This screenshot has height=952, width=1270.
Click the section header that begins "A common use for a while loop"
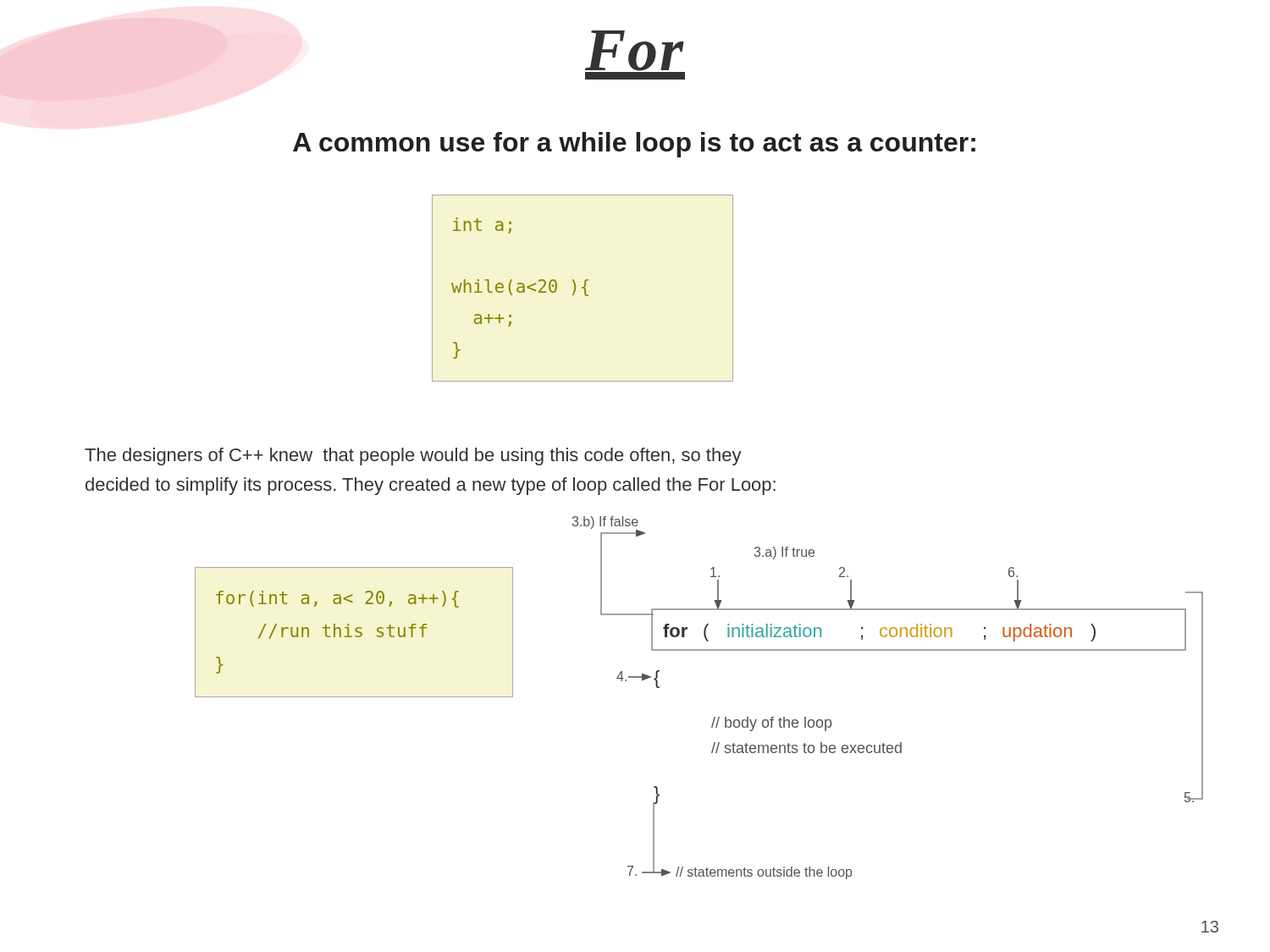click(635, 142)
